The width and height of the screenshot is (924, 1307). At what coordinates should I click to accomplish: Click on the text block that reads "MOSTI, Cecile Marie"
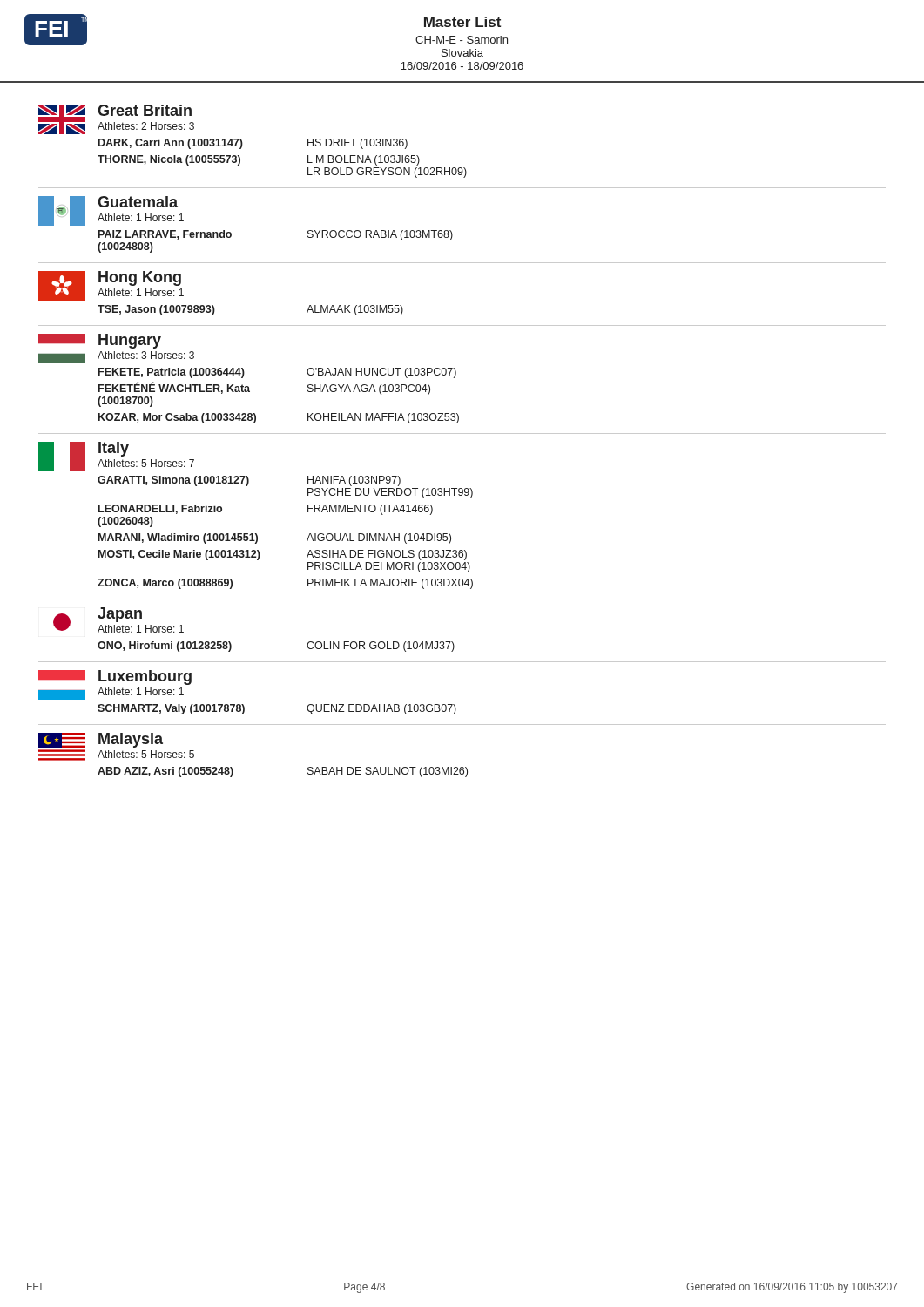pos(179,554)
